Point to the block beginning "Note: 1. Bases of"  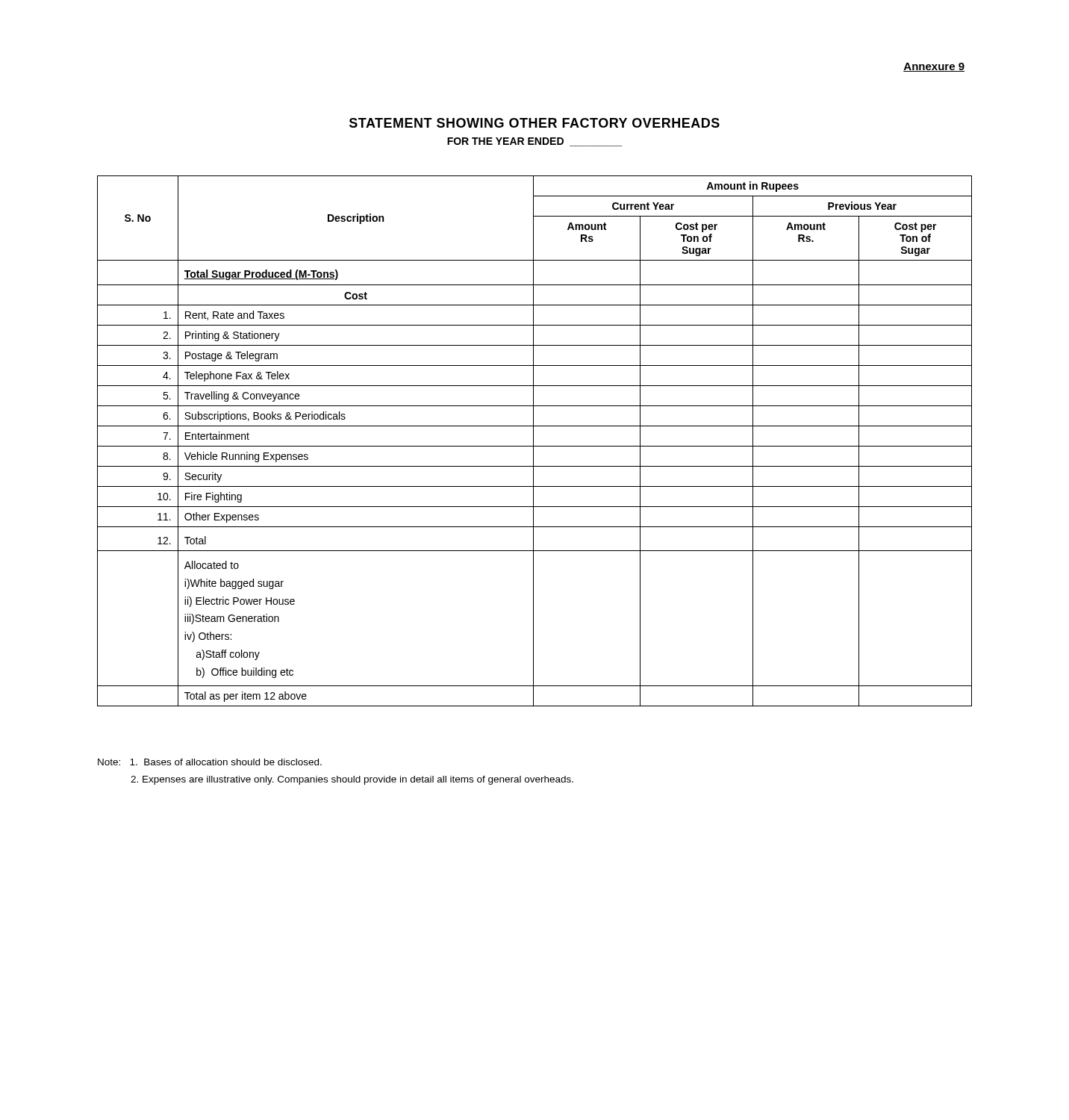click(x=336, y=771)
